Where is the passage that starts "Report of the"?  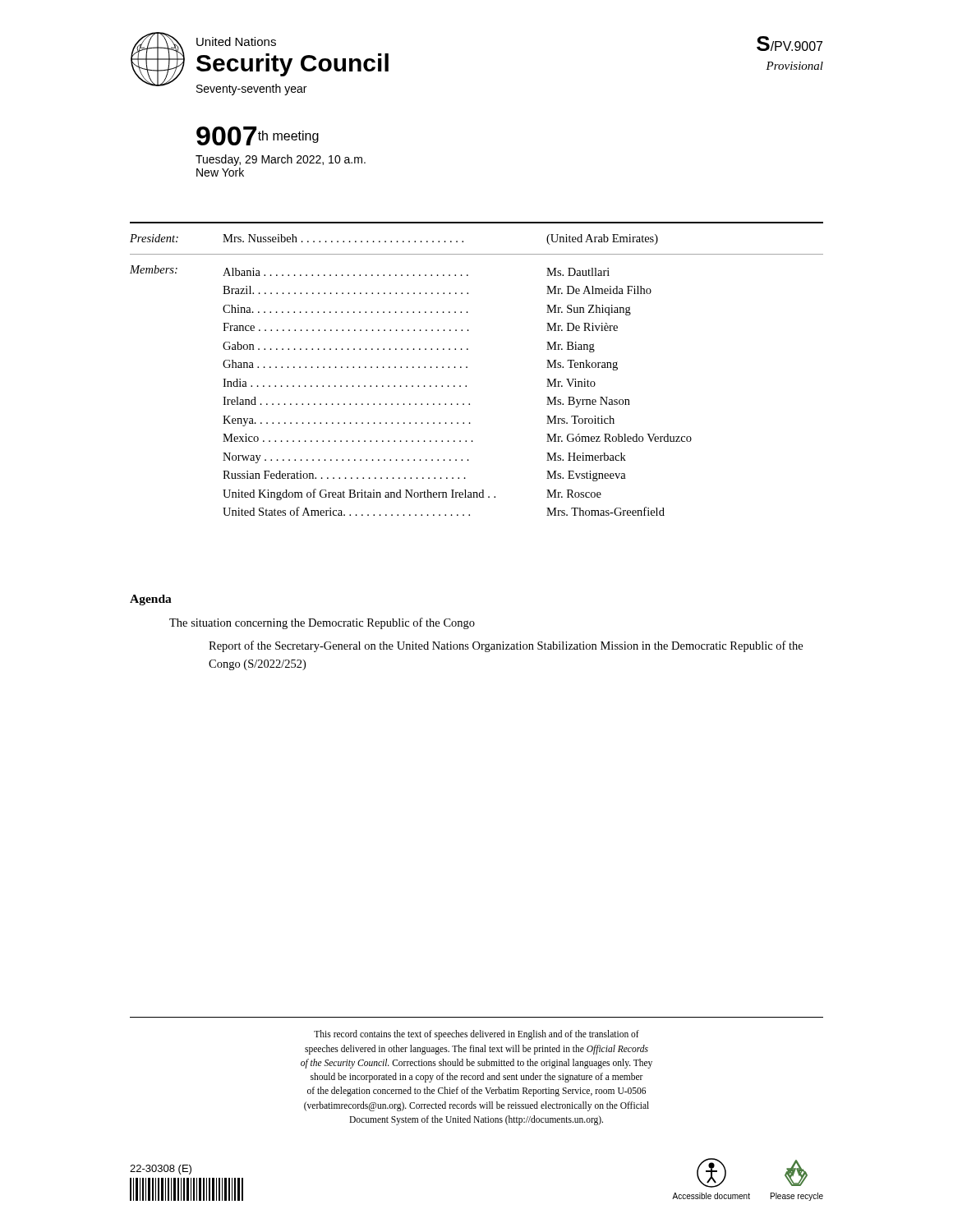pyautogui.click(x=506, y=655)
